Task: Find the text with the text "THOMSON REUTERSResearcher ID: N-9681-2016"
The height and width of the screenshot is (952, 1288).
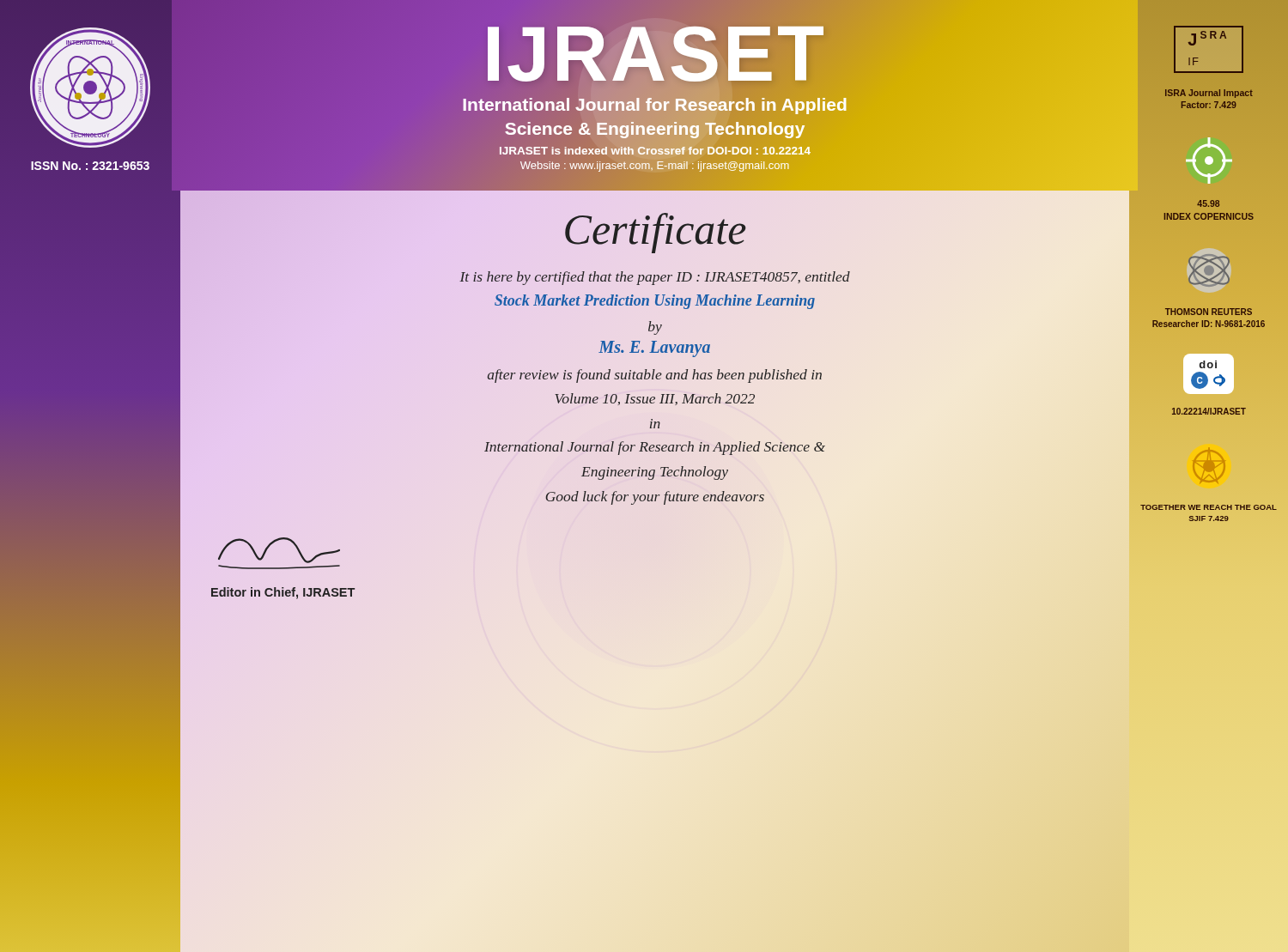Action: (1209, 318)
